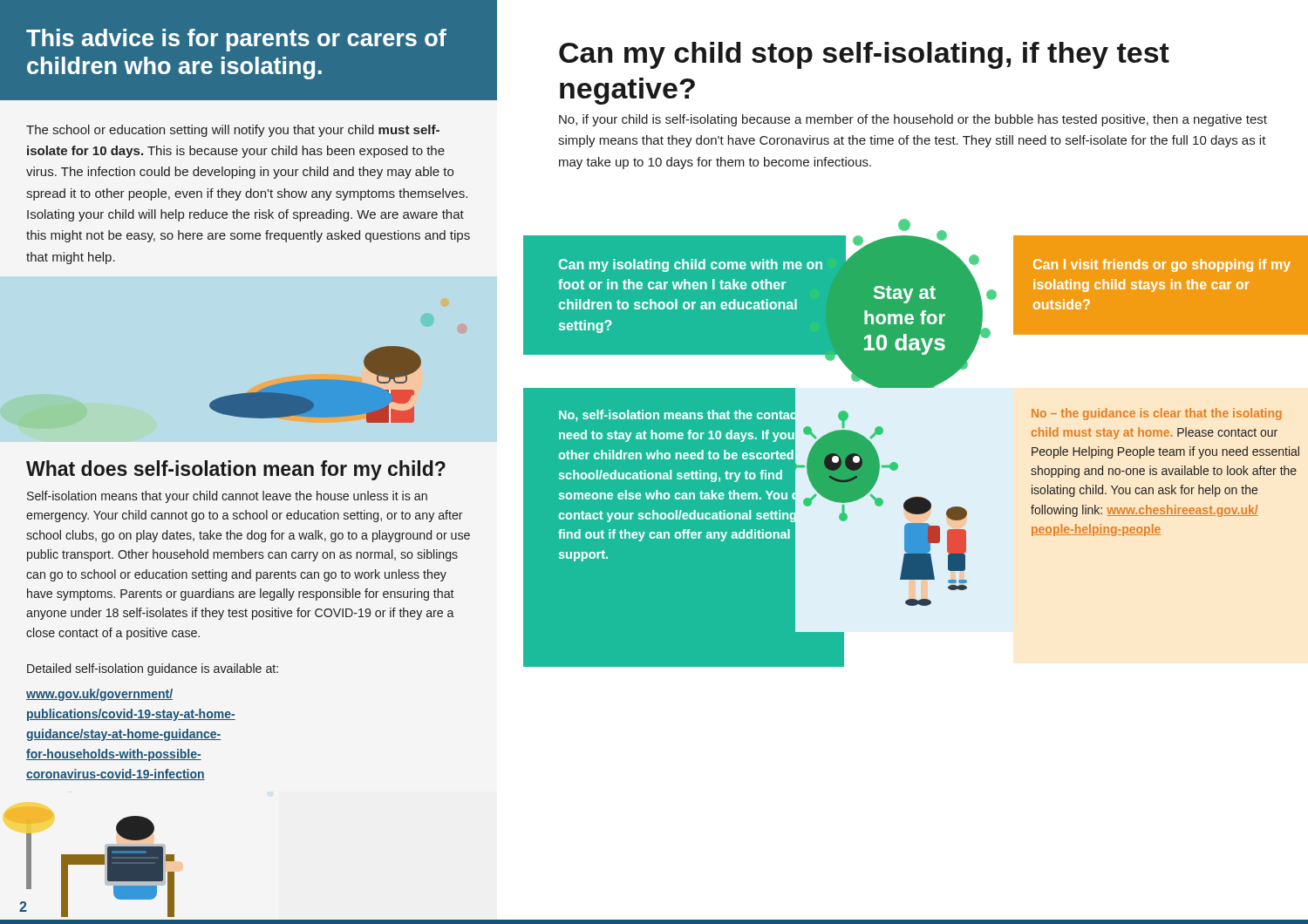Select the text starting "No, self-isolation means that"
The image size is (1308, 924).
pos(693,485)
